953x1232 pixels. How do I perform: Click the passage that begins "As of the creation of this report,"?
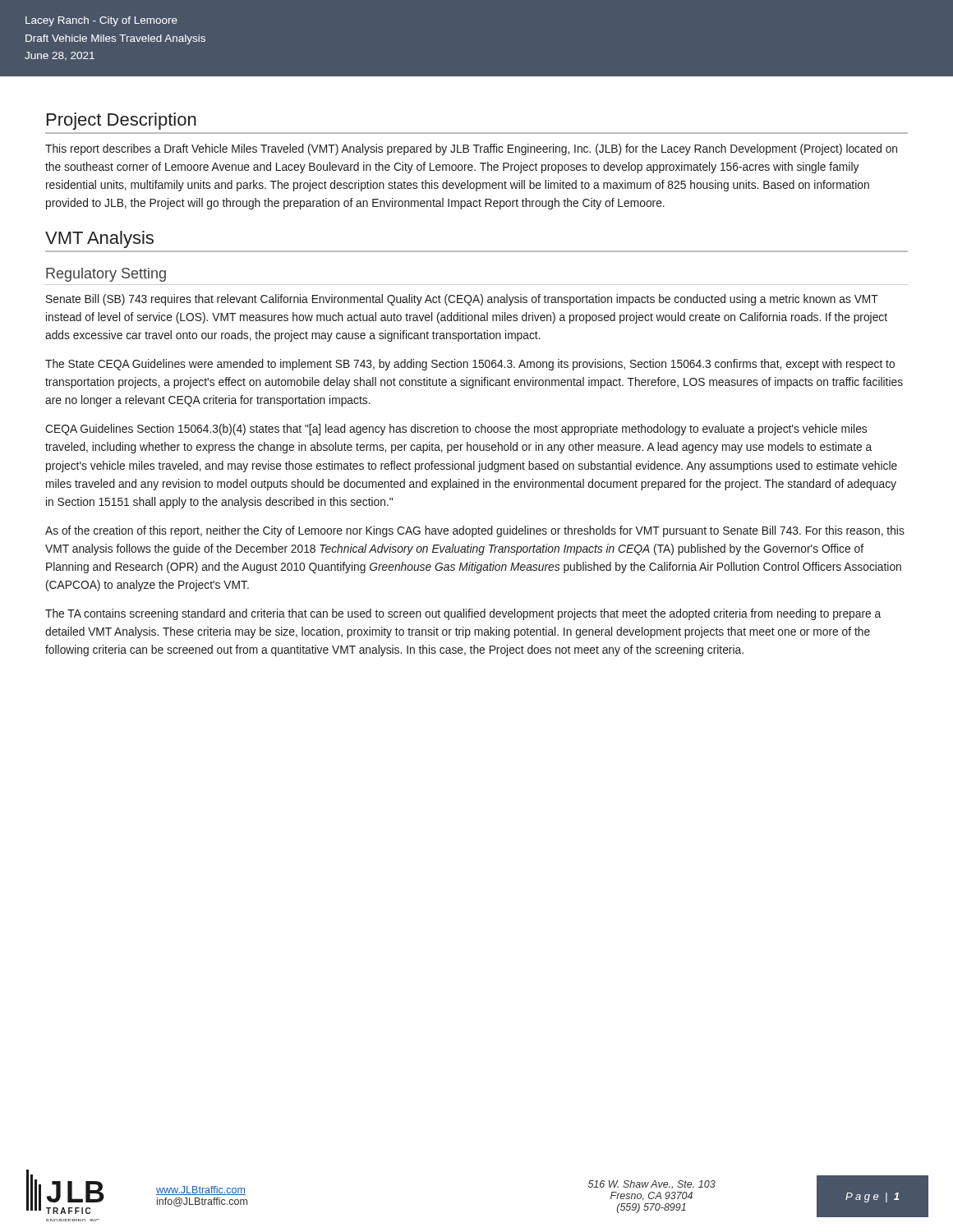coord(475,558)
